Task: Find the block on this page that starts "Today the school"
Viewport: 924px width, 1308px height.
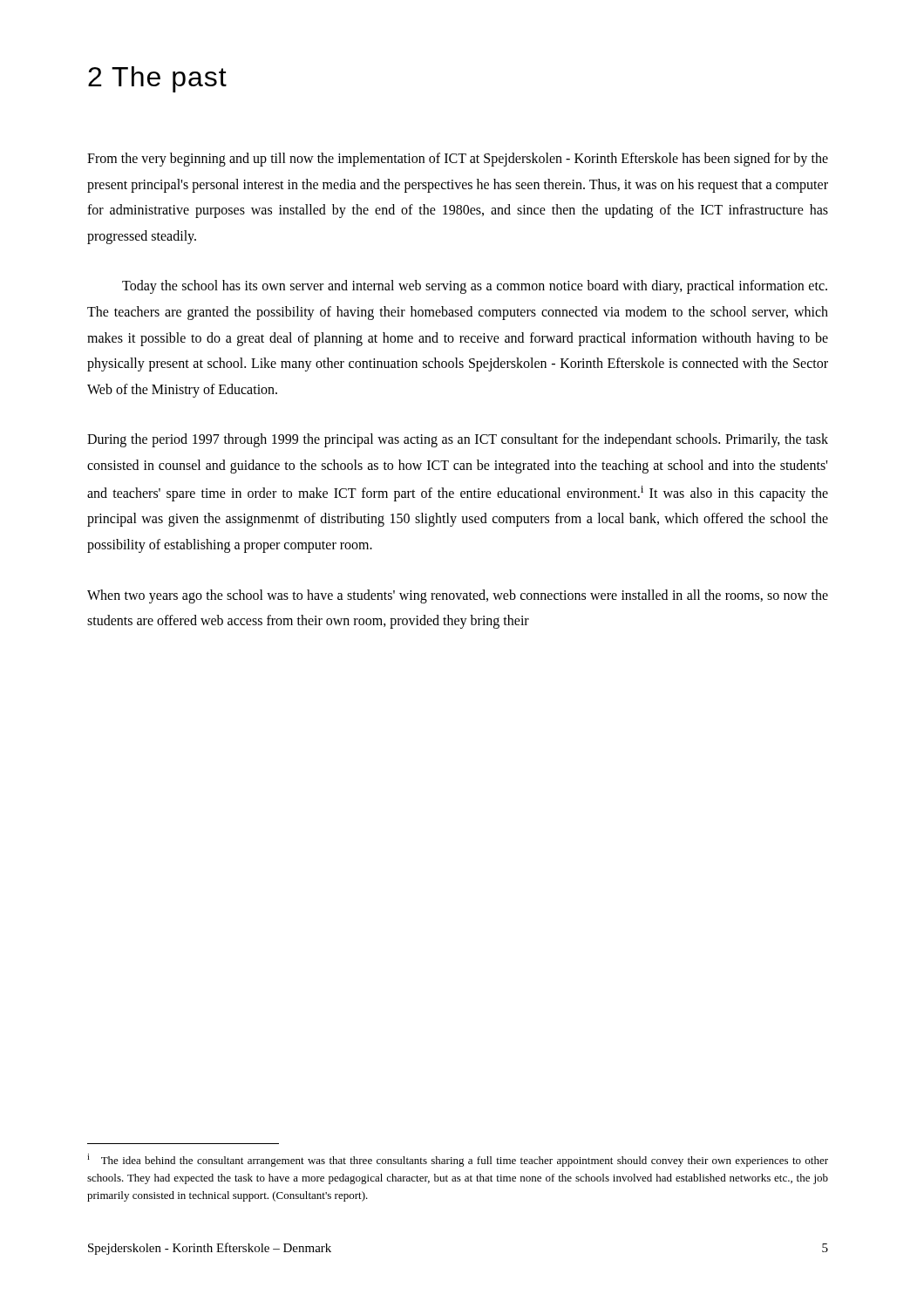Action: [458, 338]
